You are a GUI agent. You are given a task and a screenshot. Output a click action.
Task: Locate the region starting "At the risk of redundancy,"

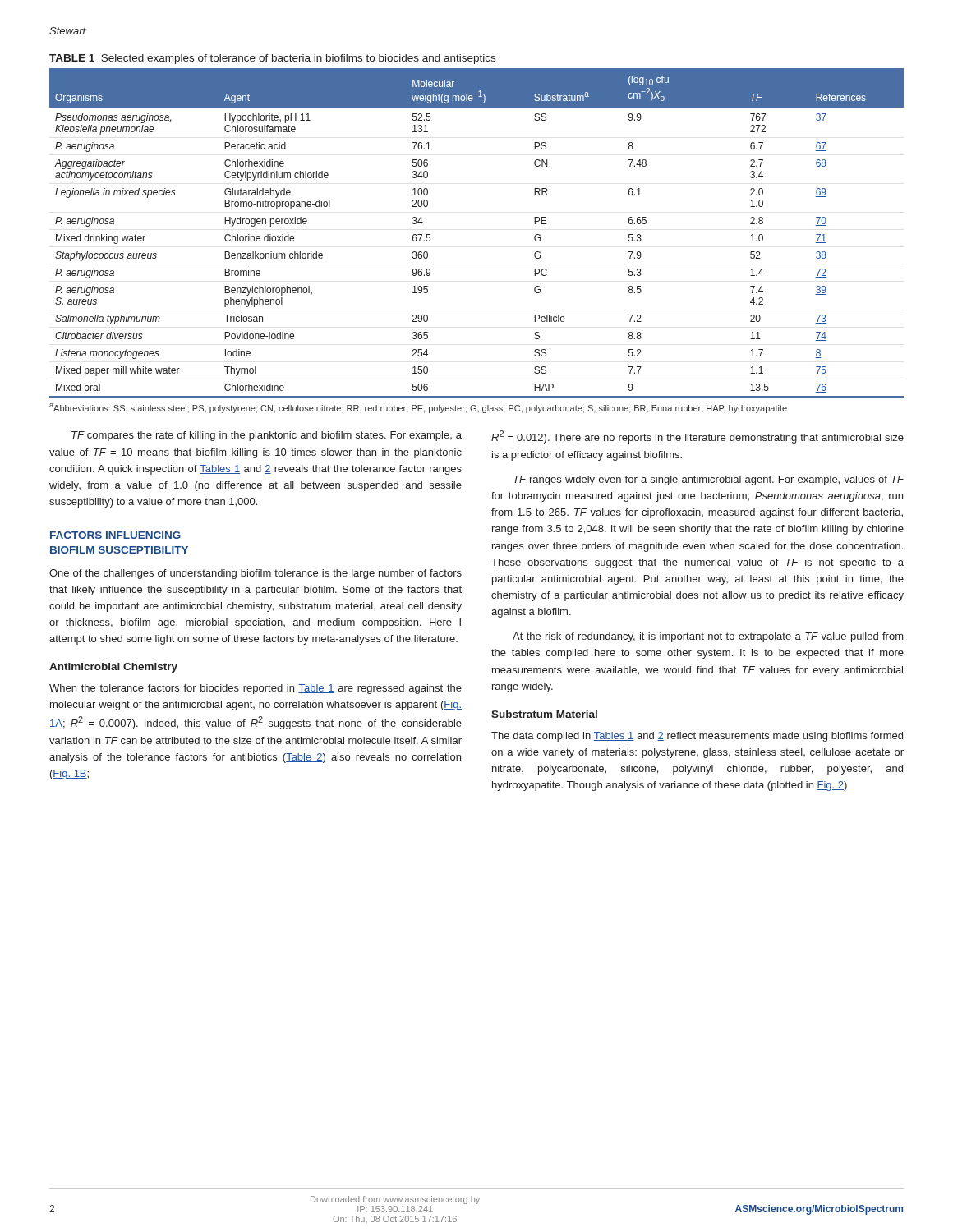click(x=698, y=661)
